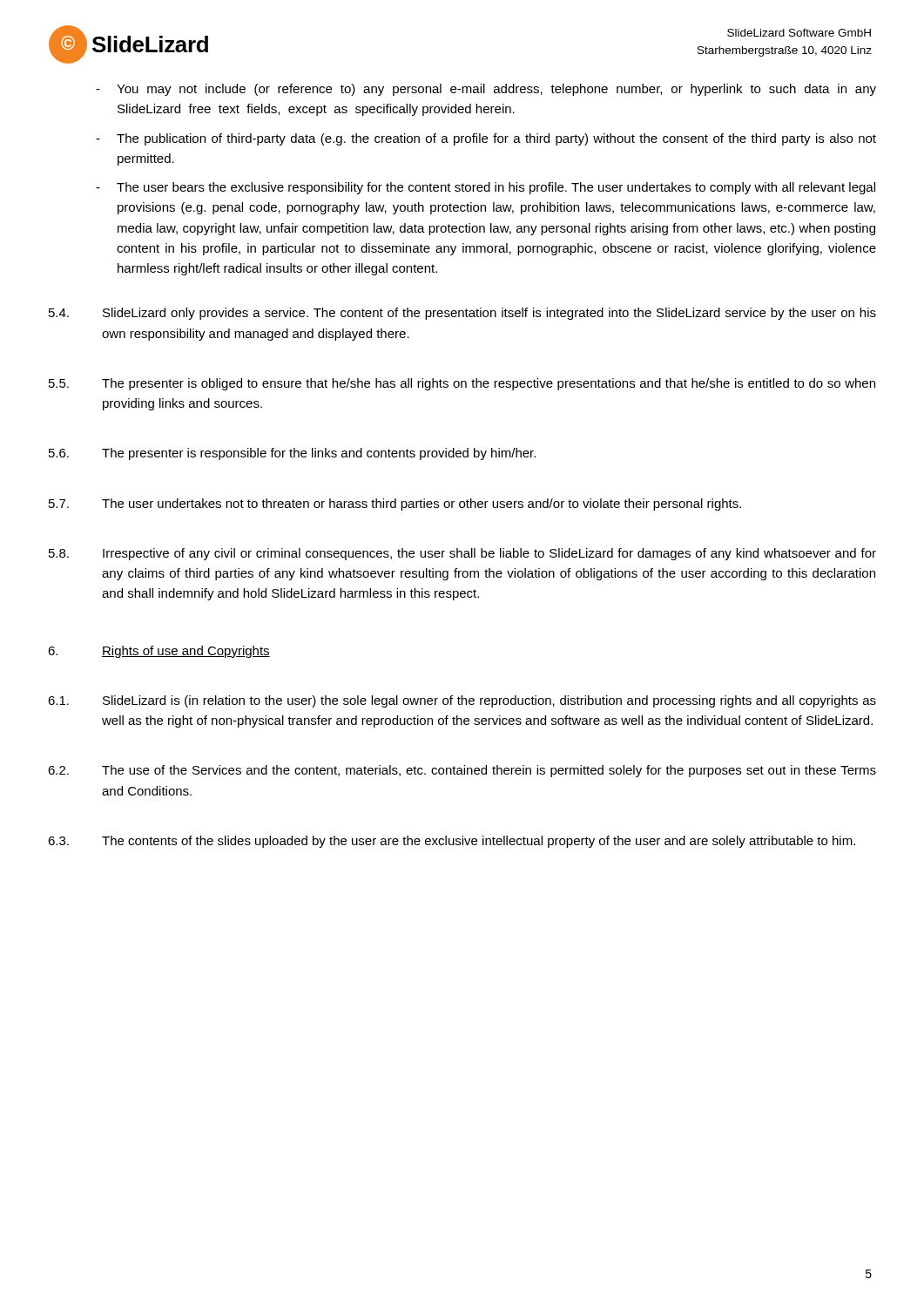Locate the text block with the text "3. The contents of"

click(x=462, y=840)
